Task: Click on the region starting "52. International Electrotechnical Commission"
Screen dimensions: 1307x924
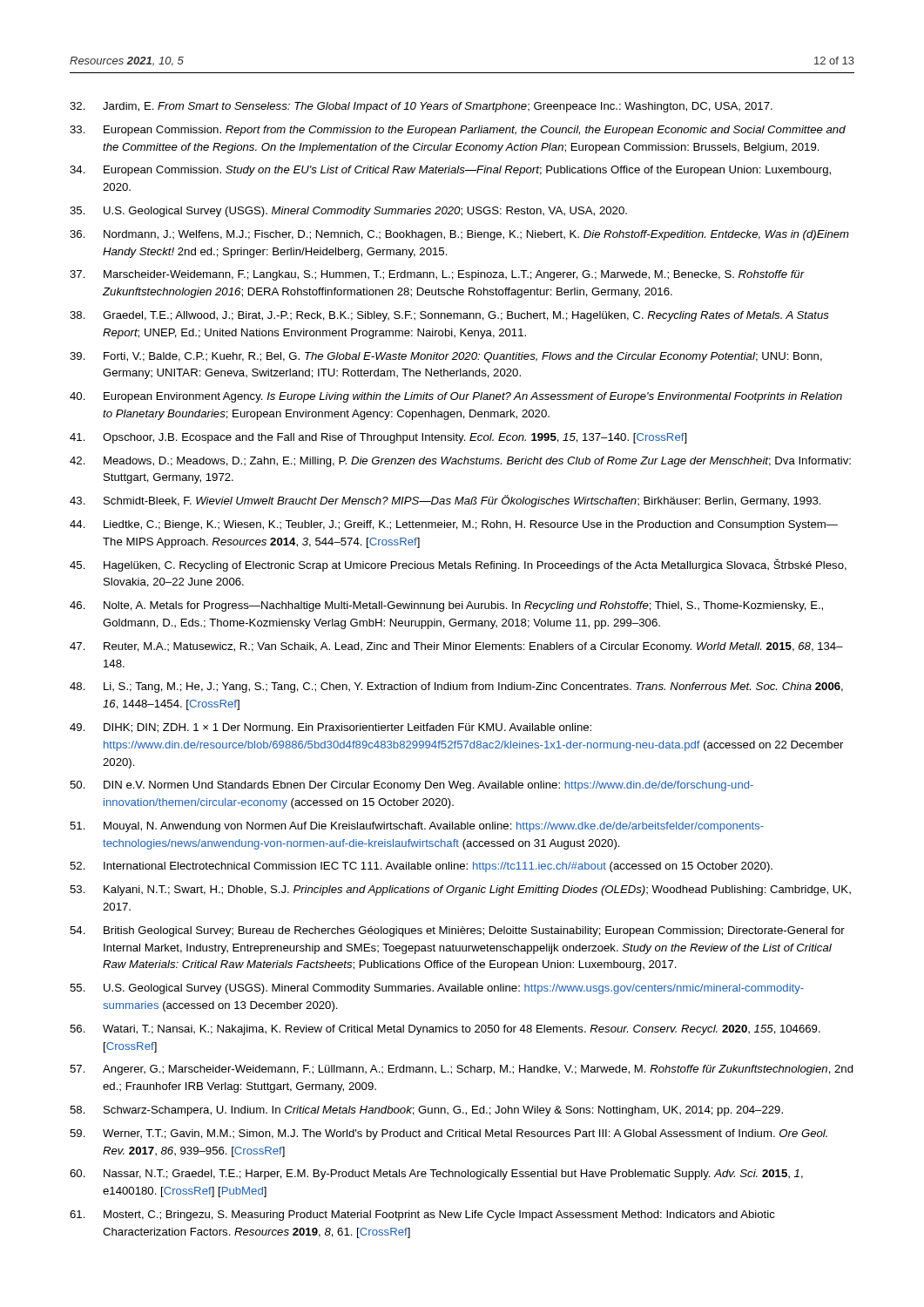Action: (462, 866)
